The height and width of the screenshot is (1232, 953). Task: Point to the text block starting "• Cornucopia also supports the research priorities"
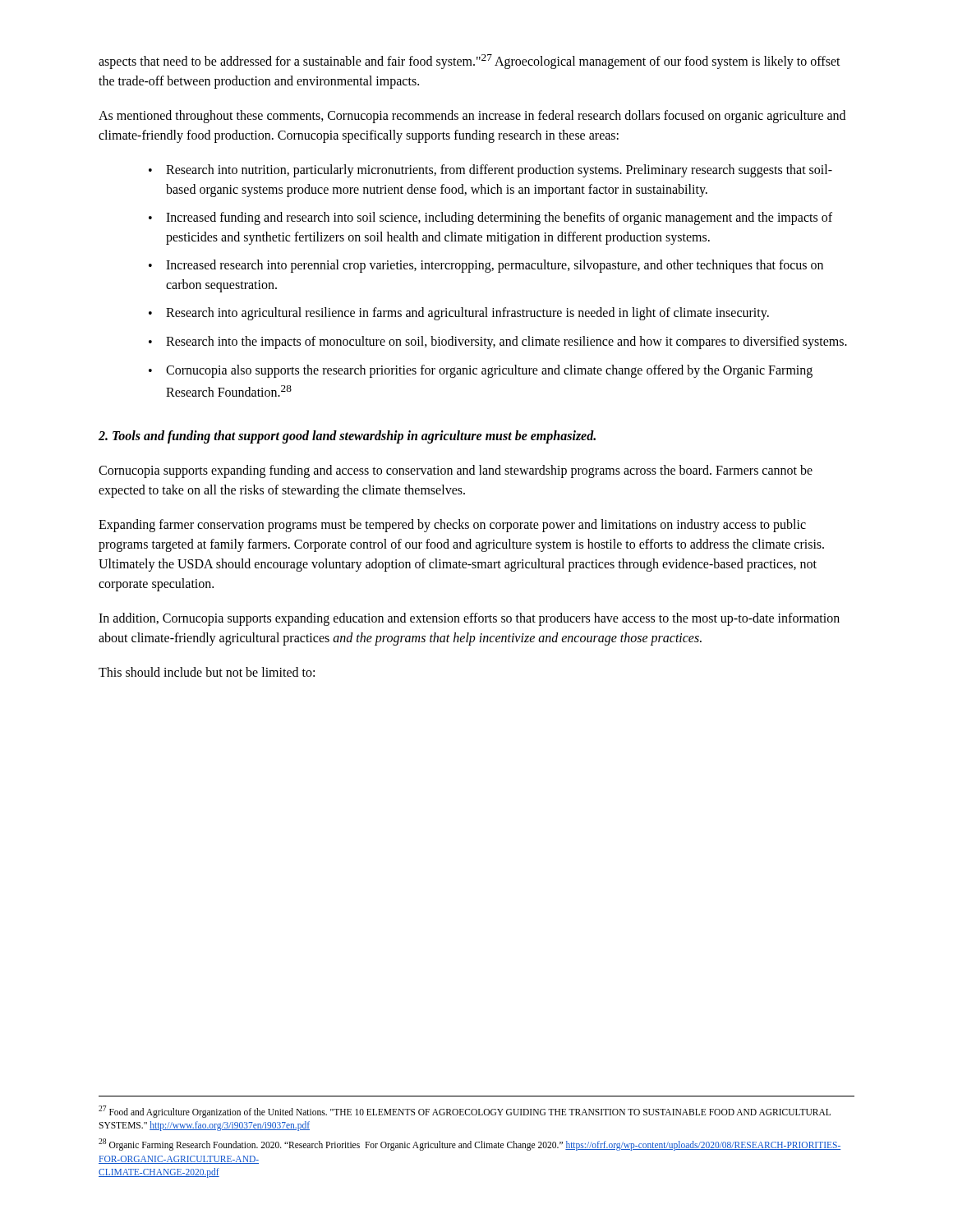coord(501,382)
